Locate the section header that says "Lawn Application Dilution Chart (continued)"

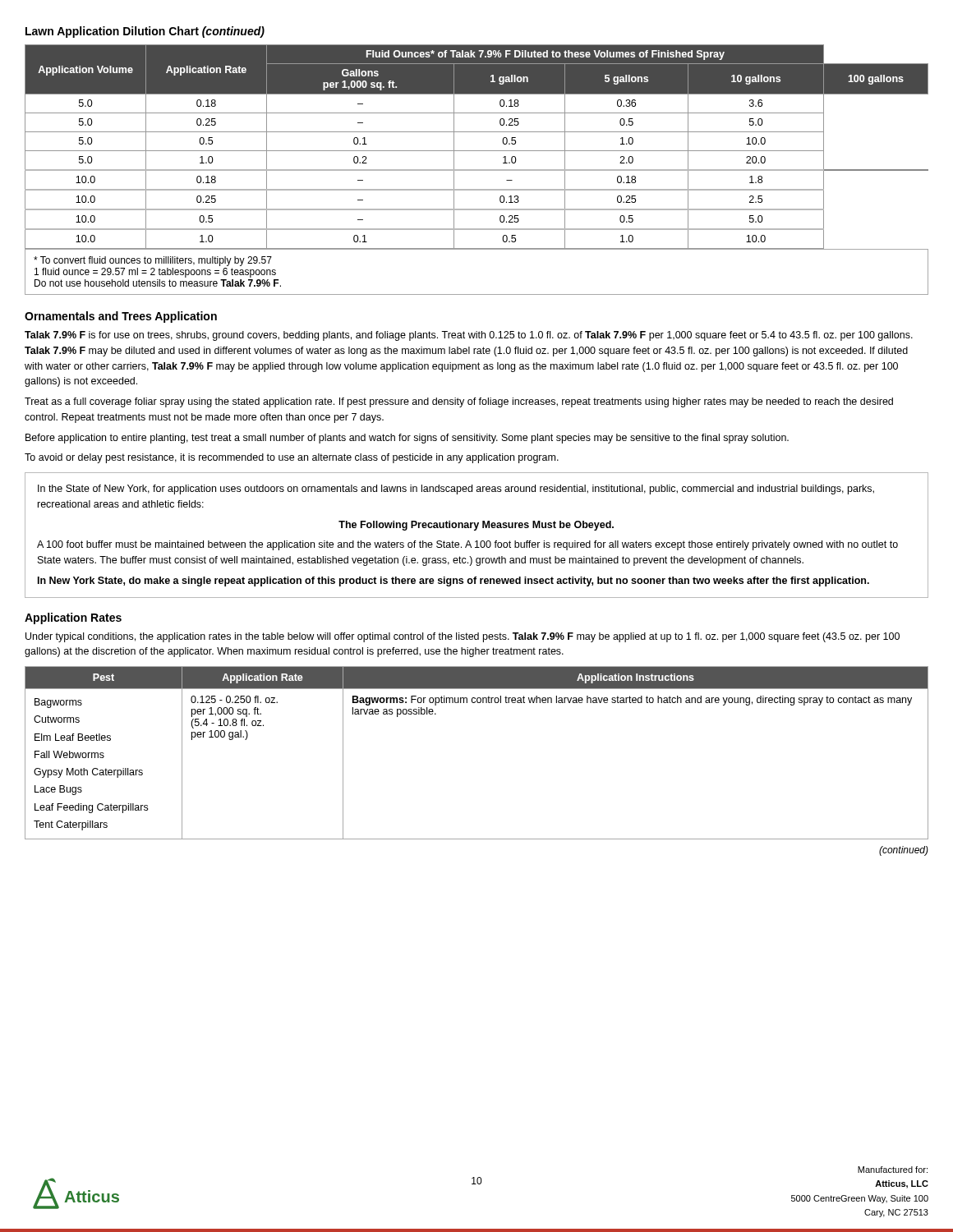145,31
